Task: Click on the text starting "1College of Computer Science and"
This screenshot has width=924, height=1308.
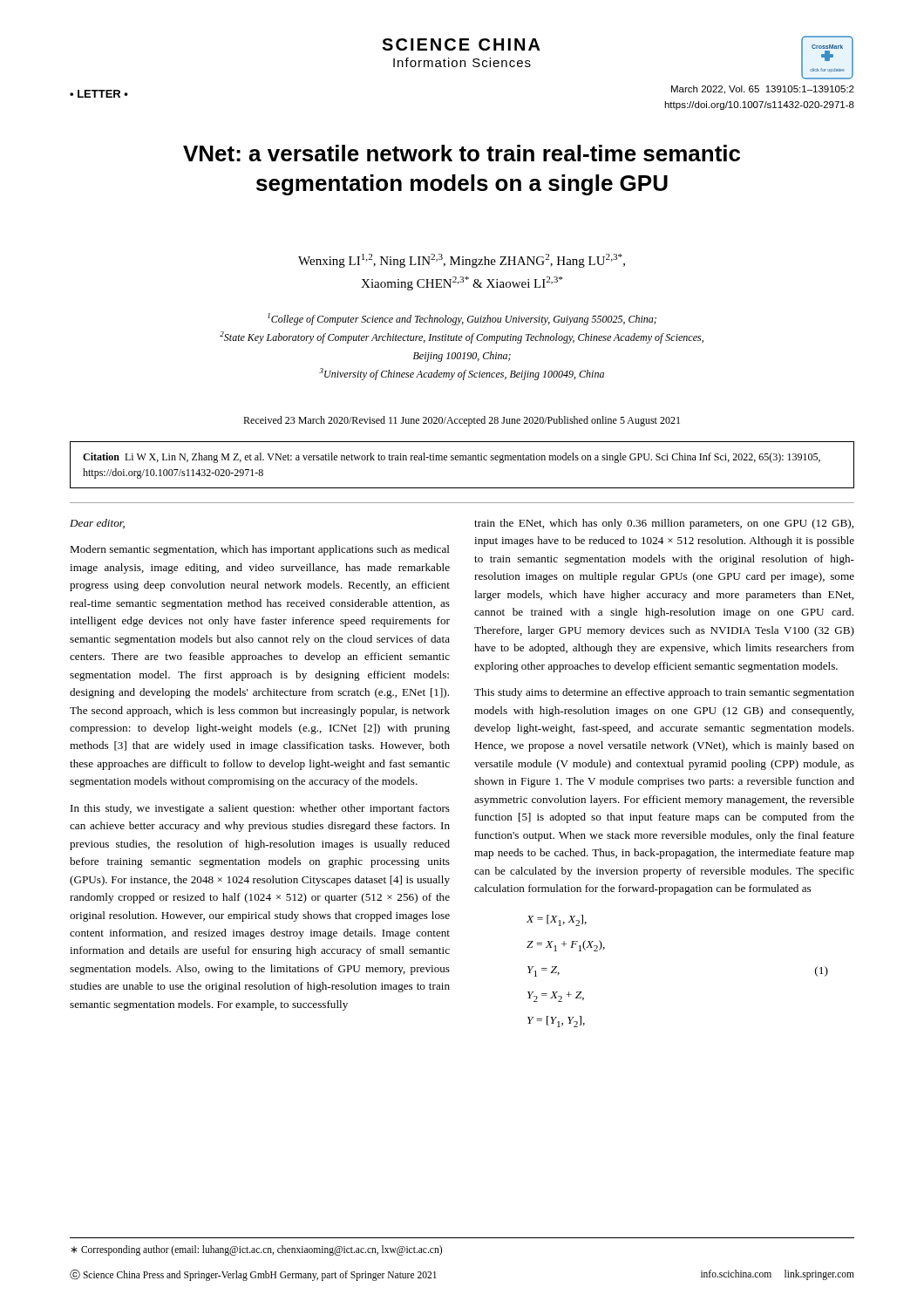Action: click(x=462, y=346)
